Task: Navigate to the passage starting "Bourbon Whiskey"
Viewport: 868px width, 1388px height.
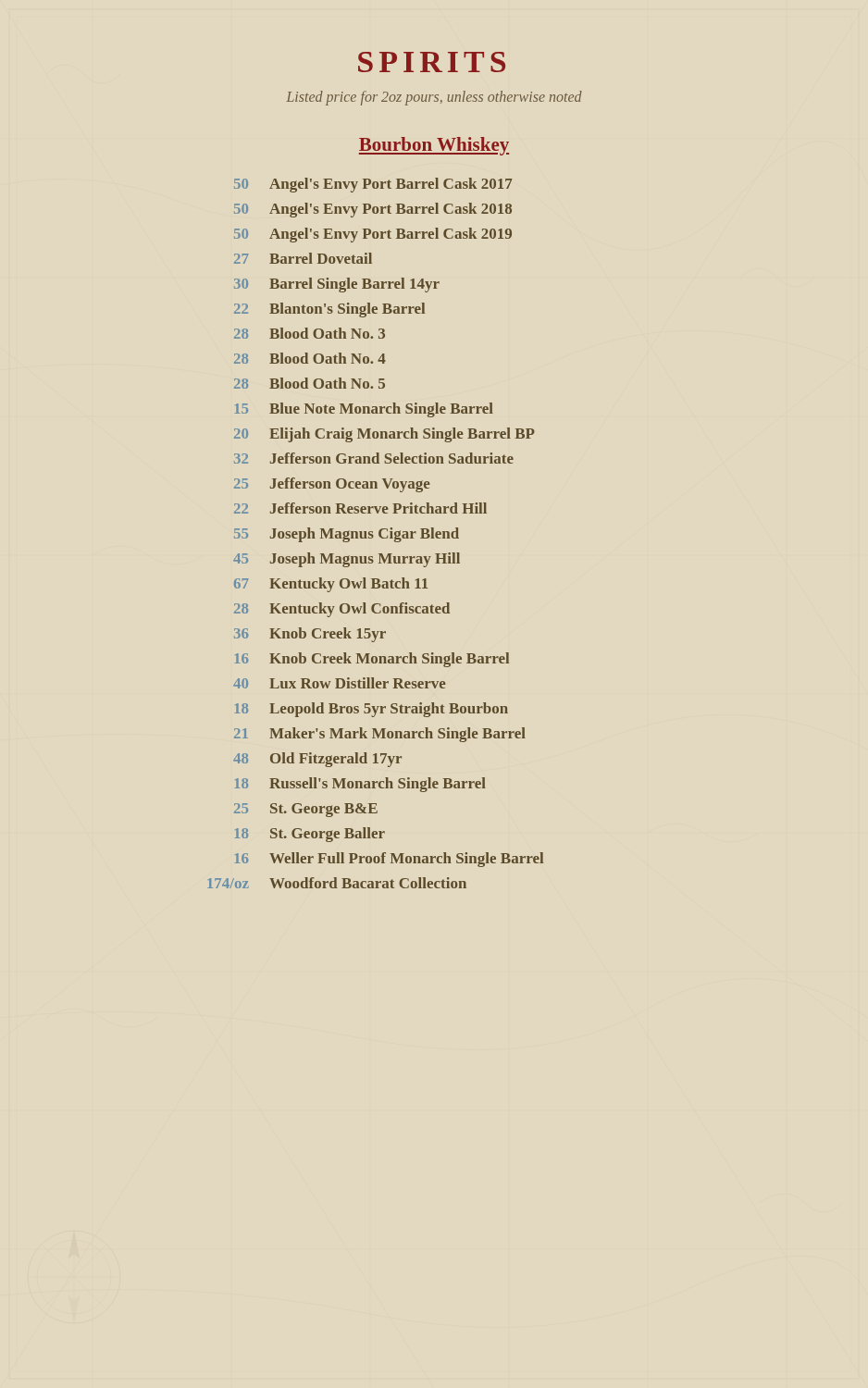Action: 434,144
